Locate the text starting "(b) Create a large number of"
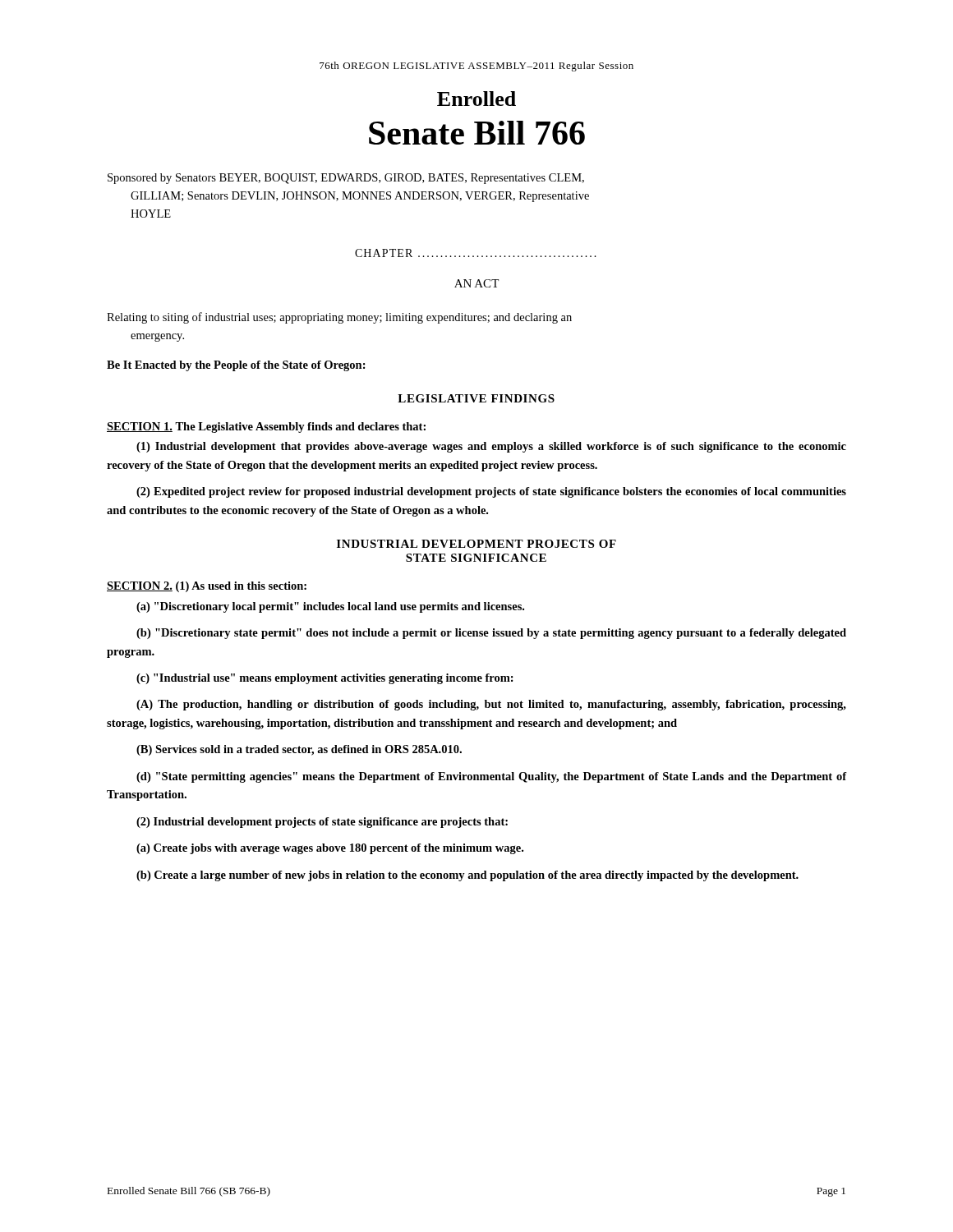 (468, 874)
